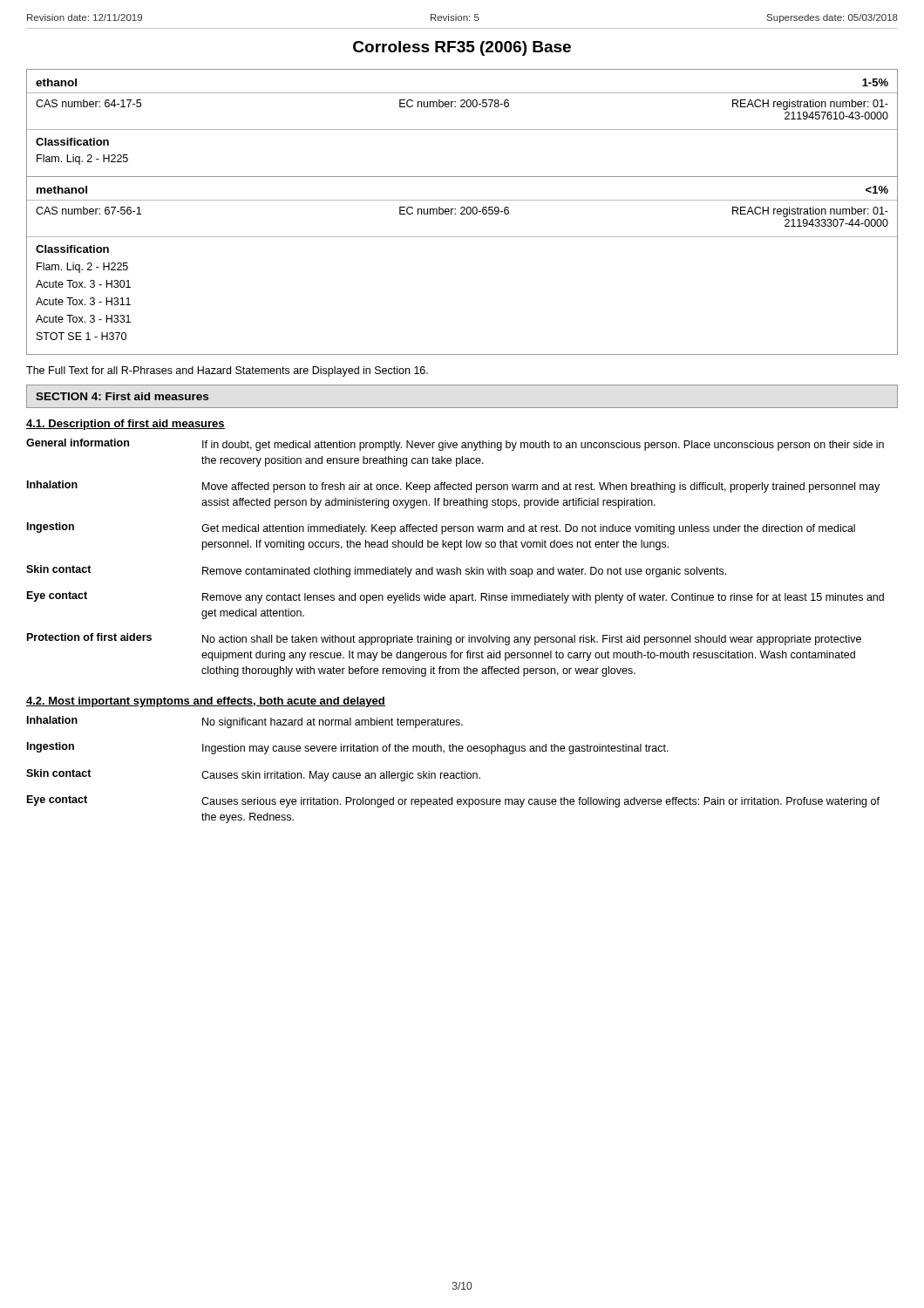
Task: Locate the section header that says "4.1. Description of first aid"
Action: (125, 423)
